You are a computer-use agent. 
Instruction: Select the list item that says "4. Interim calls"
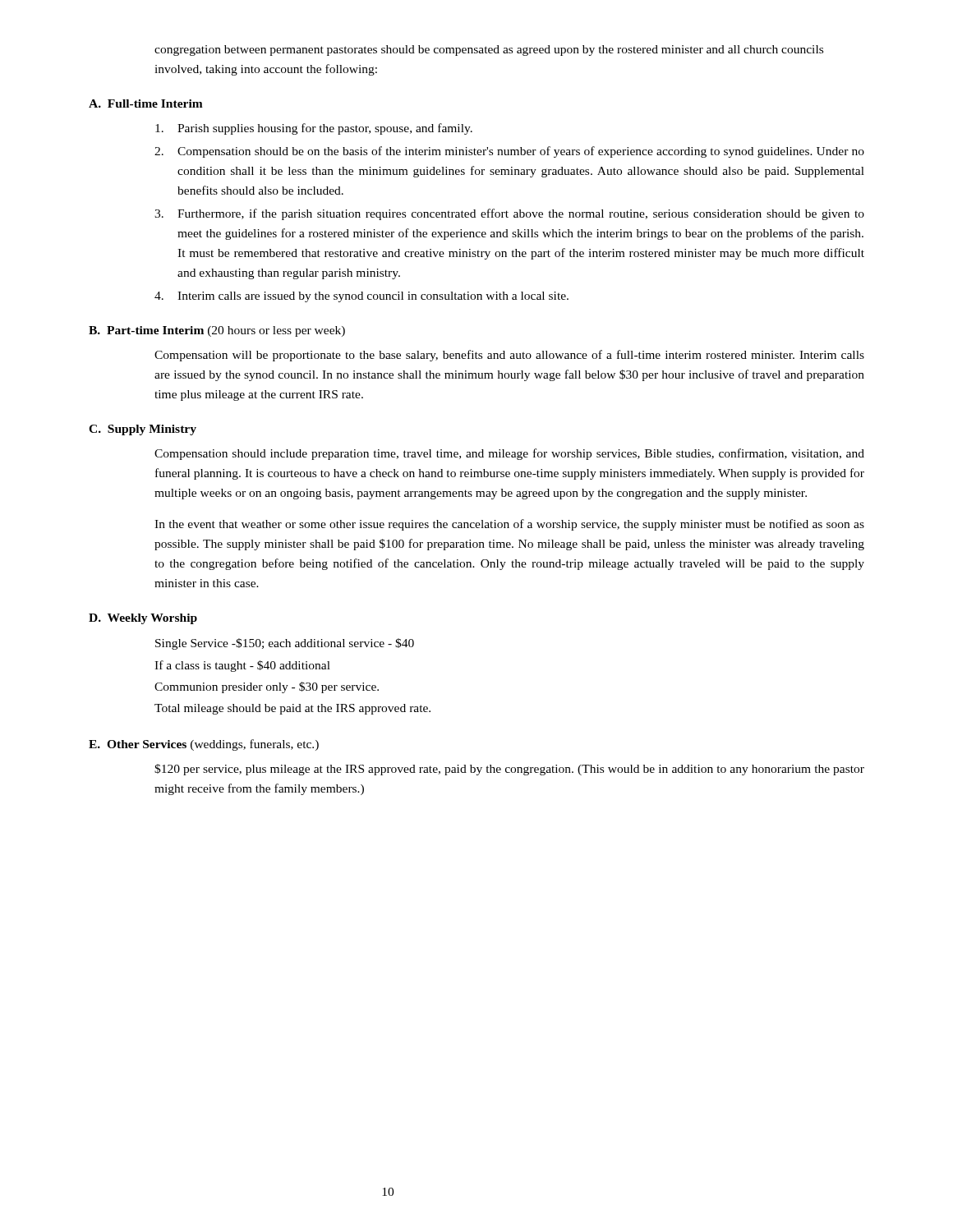click(509, 296)
